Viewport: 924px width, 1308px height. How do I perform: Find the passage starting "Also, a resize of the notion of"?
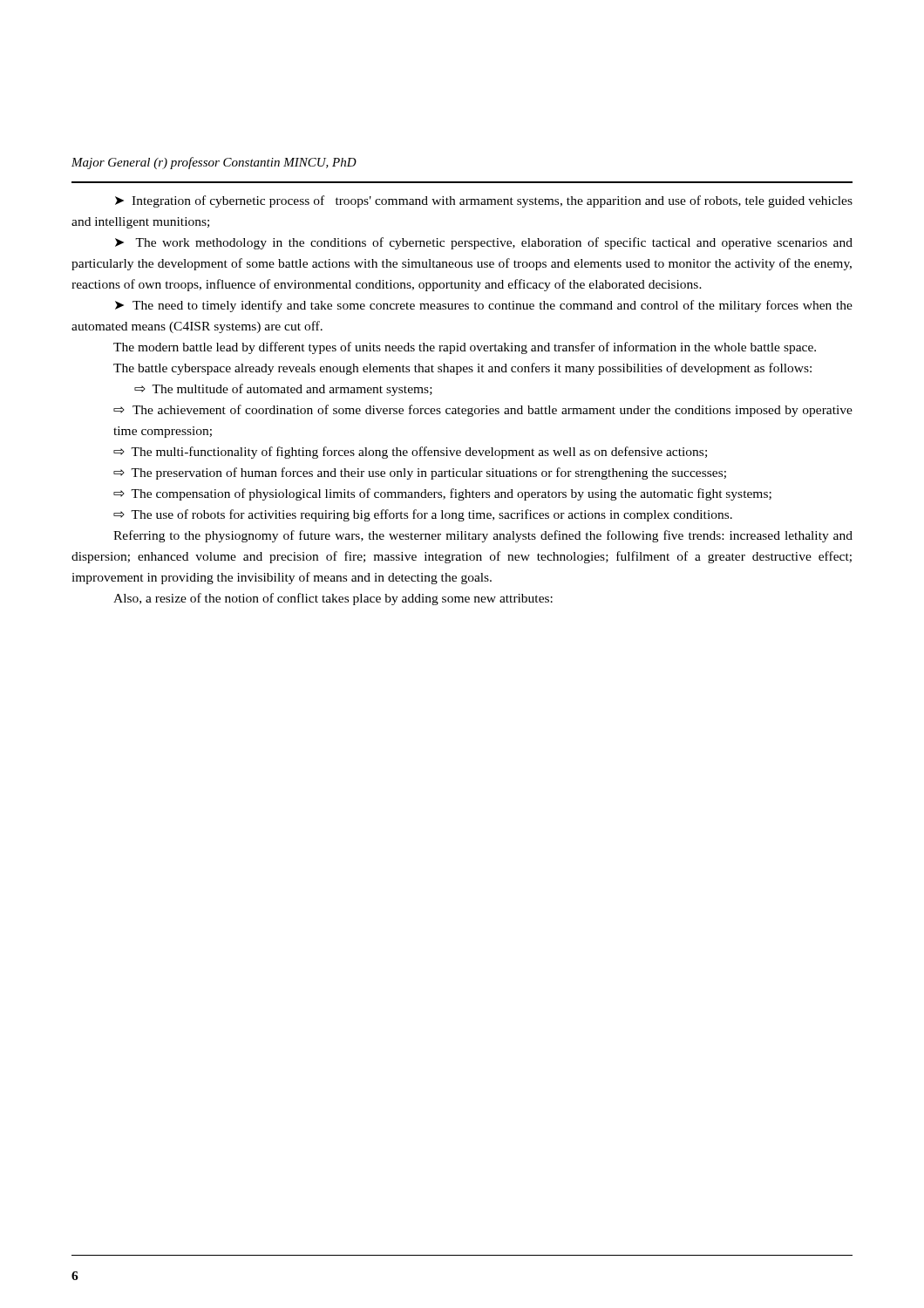coord(333,598)
